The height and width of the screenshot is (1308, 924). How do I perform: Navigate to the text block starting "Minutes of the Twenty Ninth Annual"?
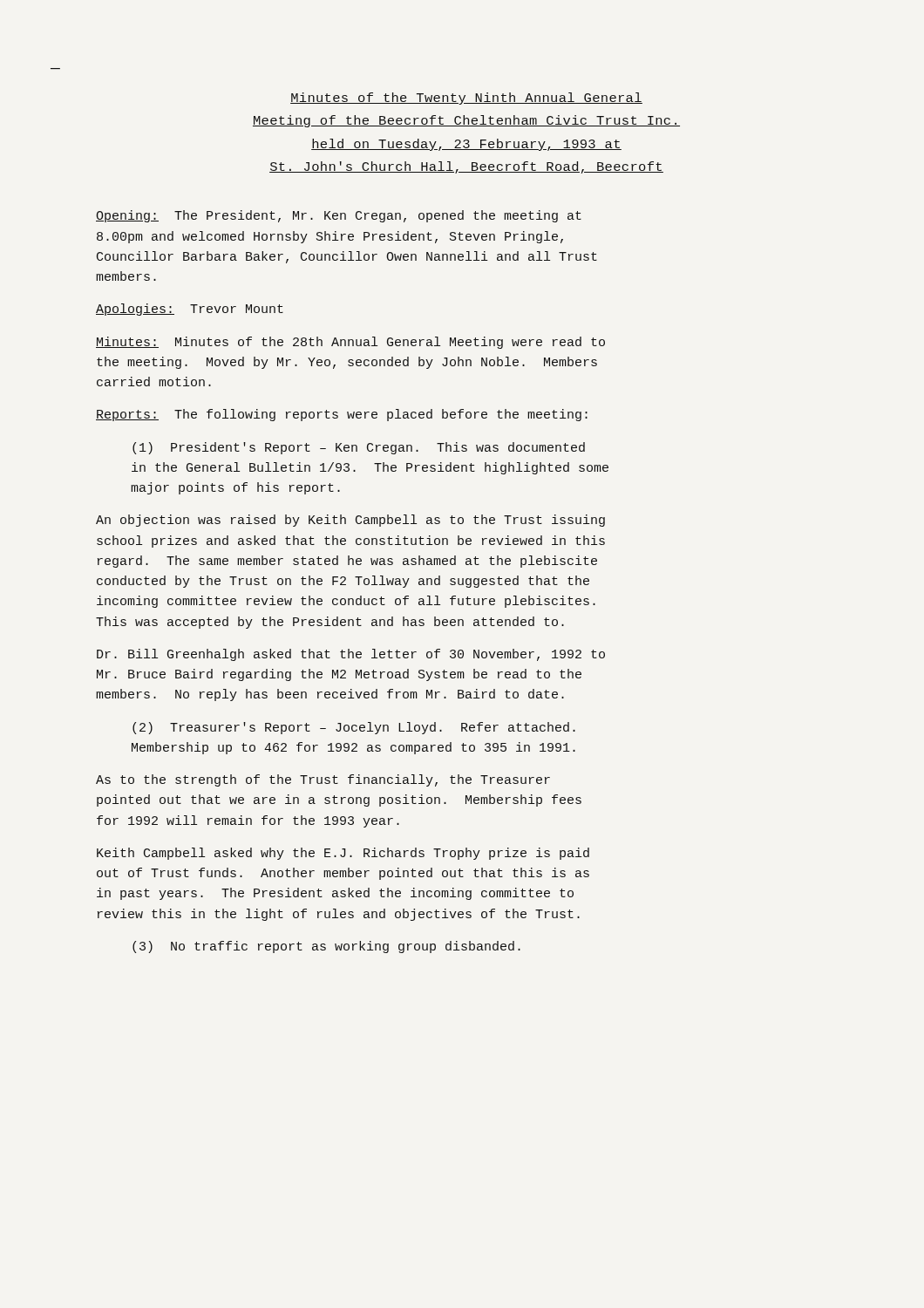click(466, 133)
